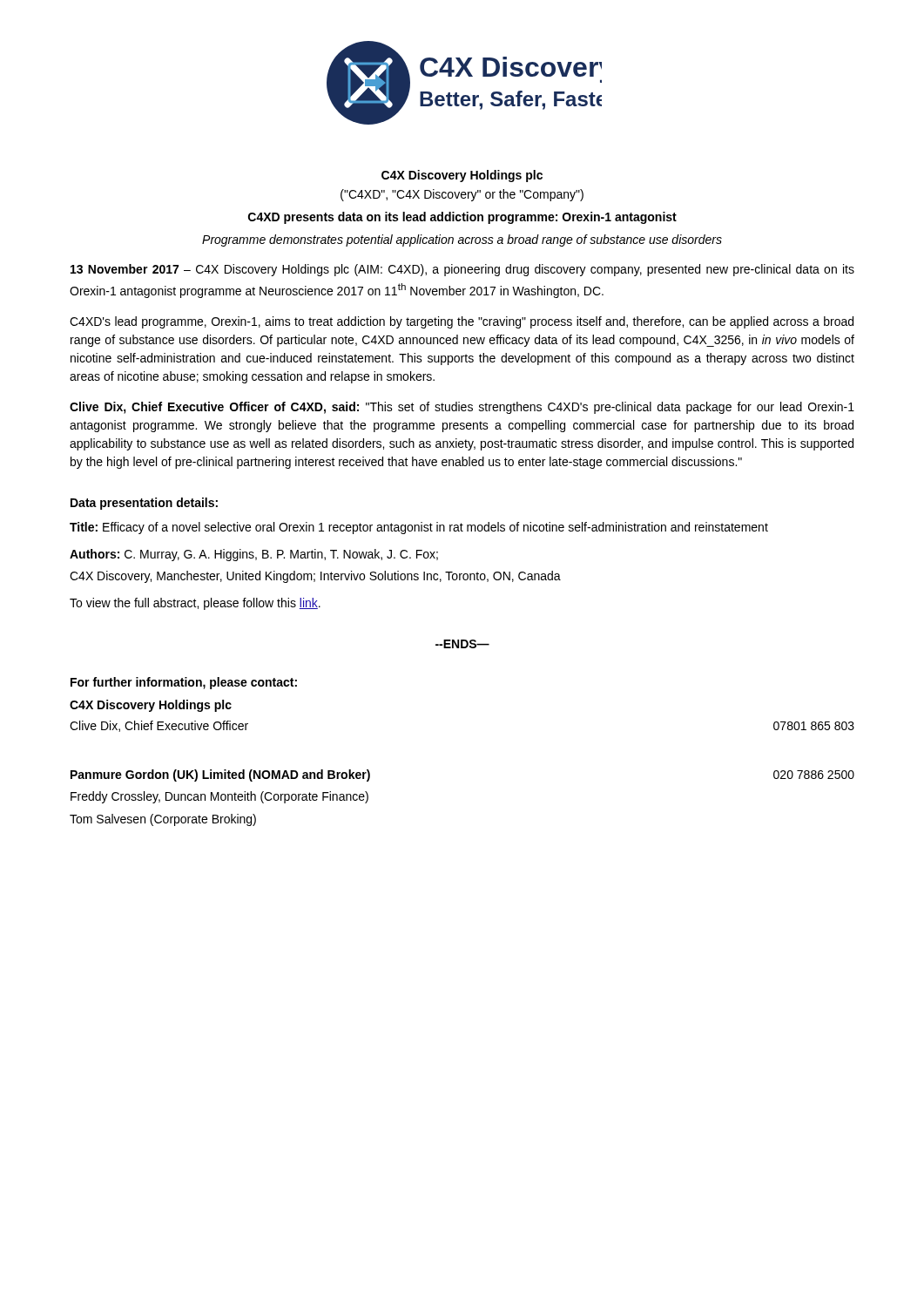
Task: Find the text starting "Freddy Crossley, Duncan Monteith (Corporate"
Action: click(219, 796)
